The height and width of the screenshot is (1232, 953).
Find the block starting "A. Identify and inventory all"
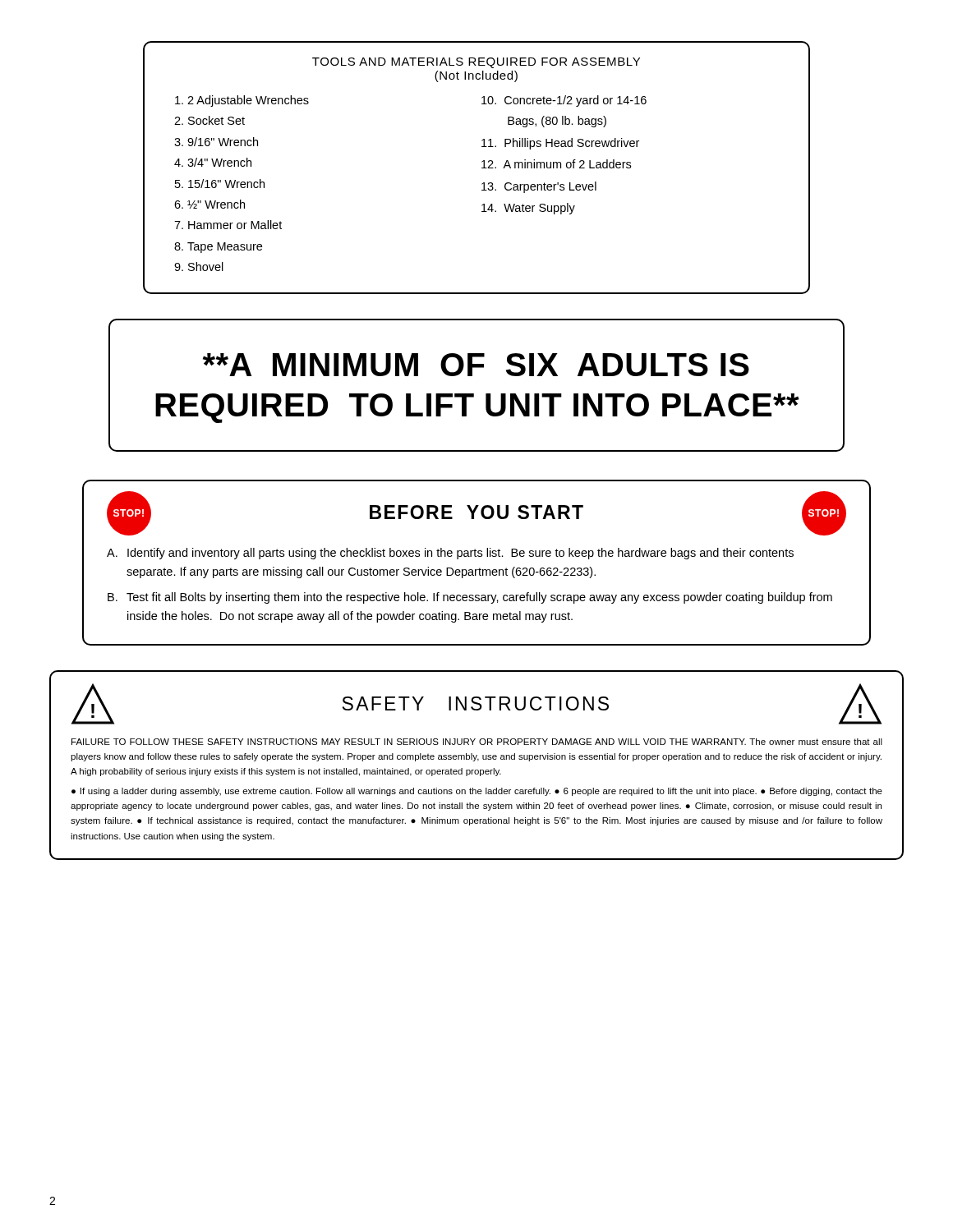476,563
